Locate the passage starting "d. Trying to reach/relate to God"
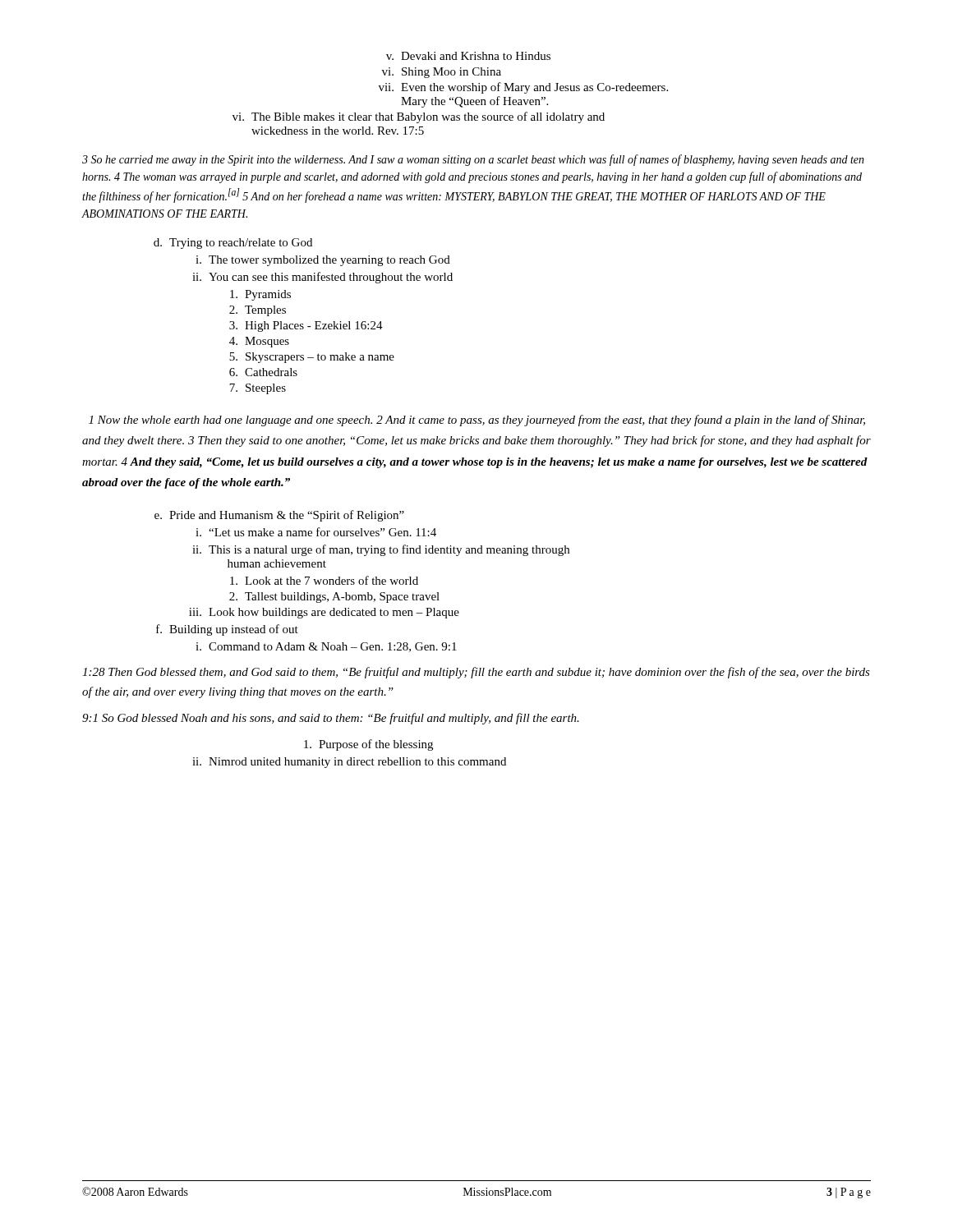 coord(222,242)
